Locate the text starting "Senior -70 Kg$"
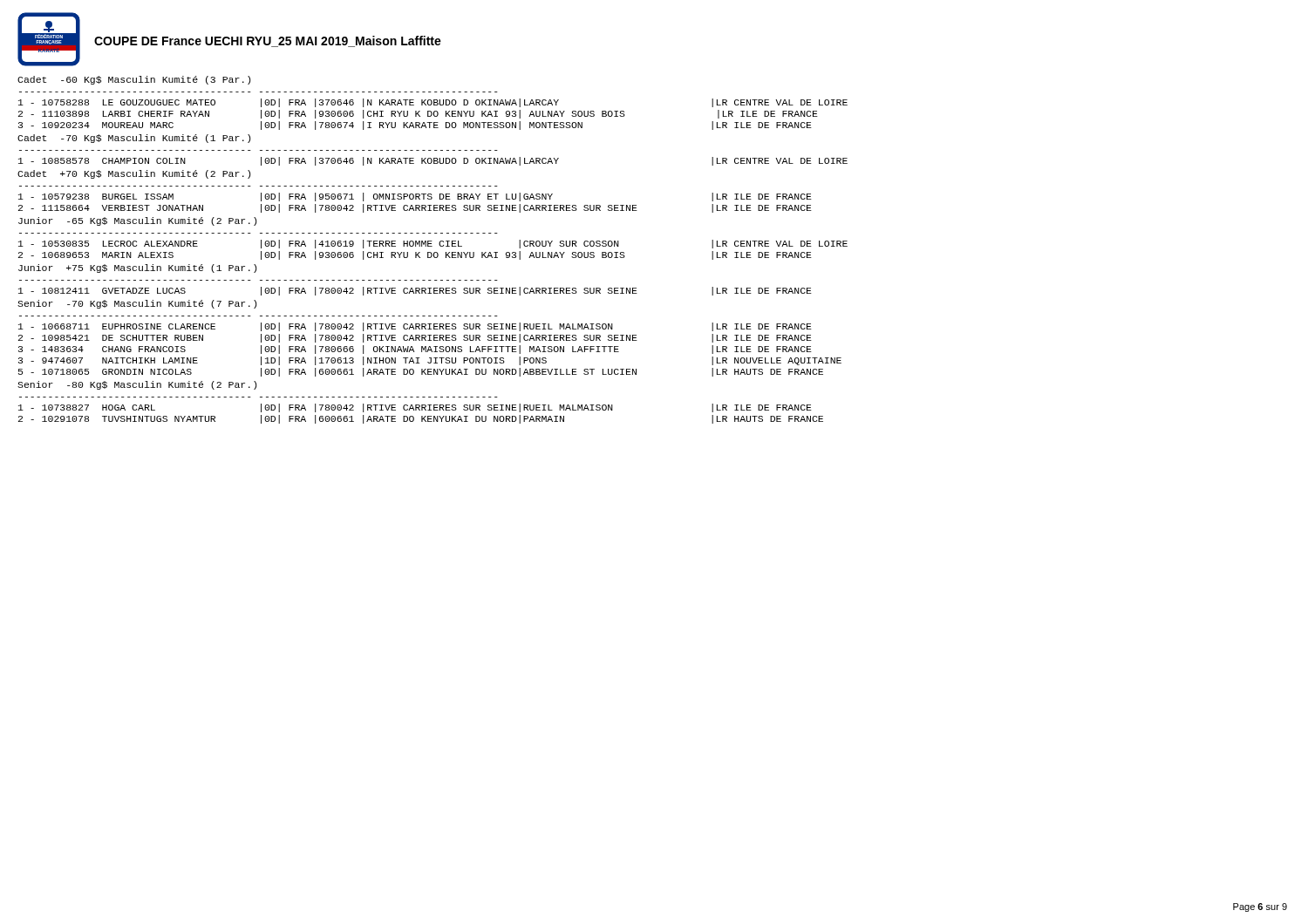This screenshot has width=1308, height=924. tap(137, 304)
